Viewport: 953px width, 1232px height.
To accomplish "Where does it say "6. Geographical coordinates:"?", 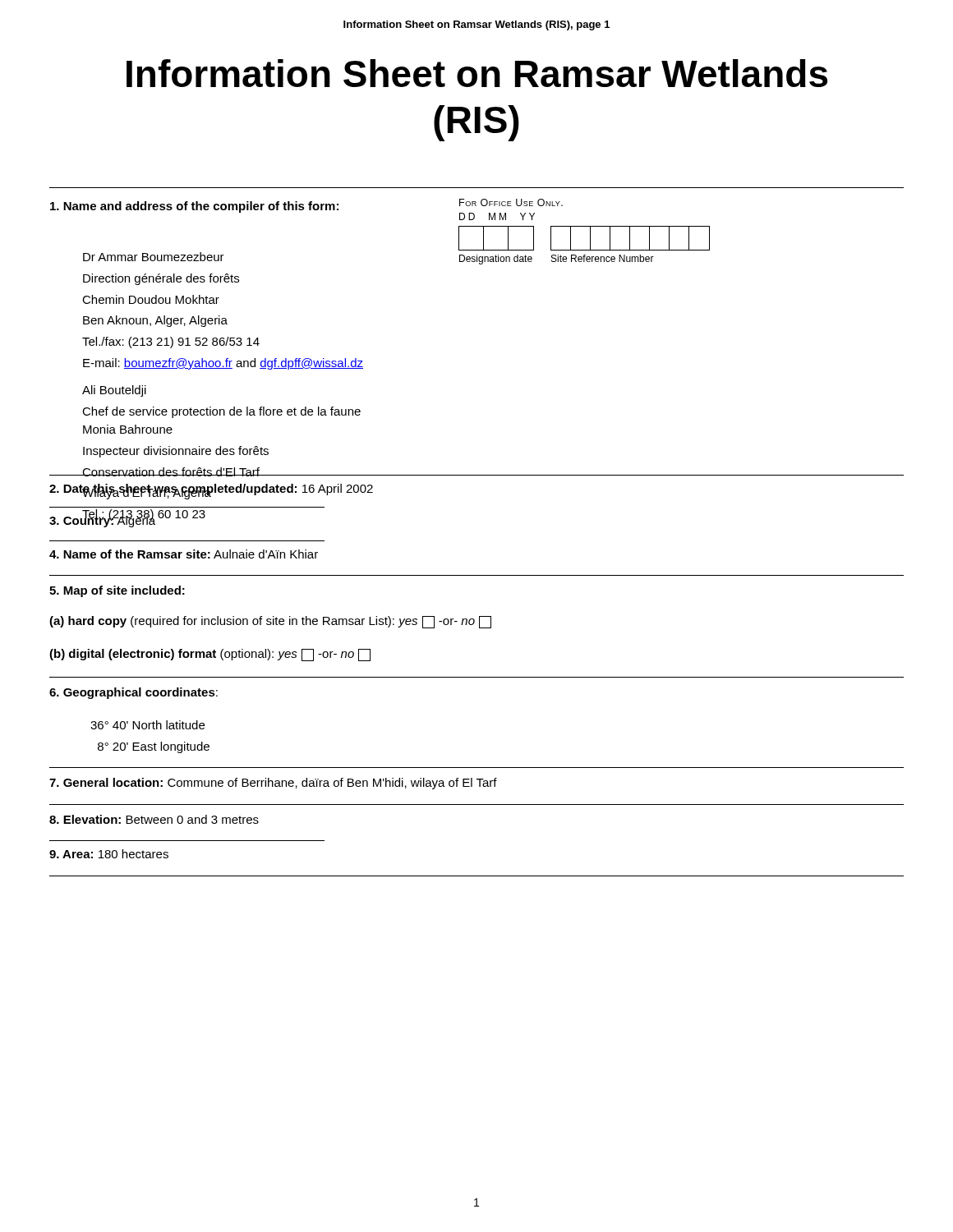I will click(x=134, y=692).
